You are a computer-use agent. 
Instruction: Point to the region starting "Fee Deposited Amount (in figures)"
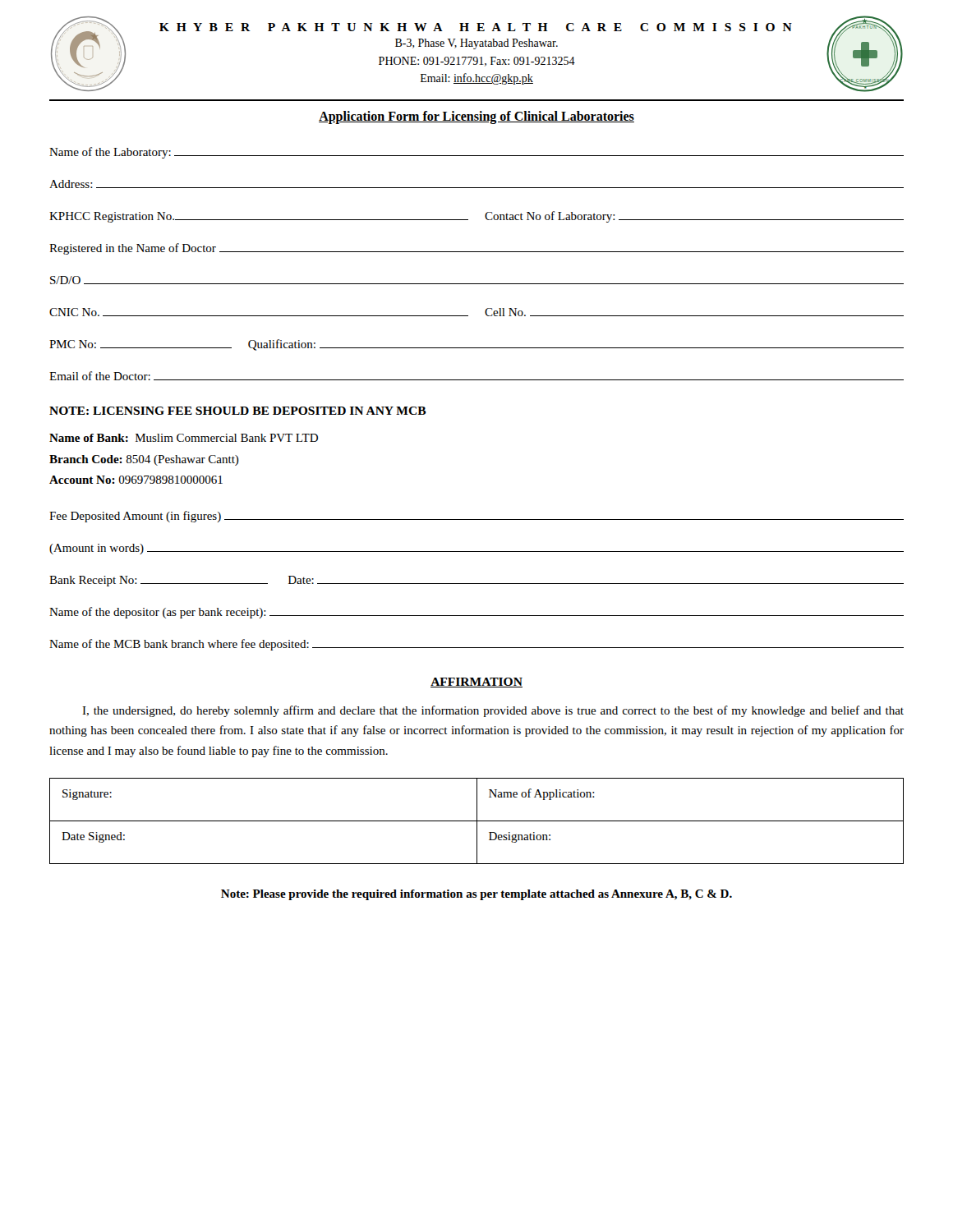pos(476,514)
